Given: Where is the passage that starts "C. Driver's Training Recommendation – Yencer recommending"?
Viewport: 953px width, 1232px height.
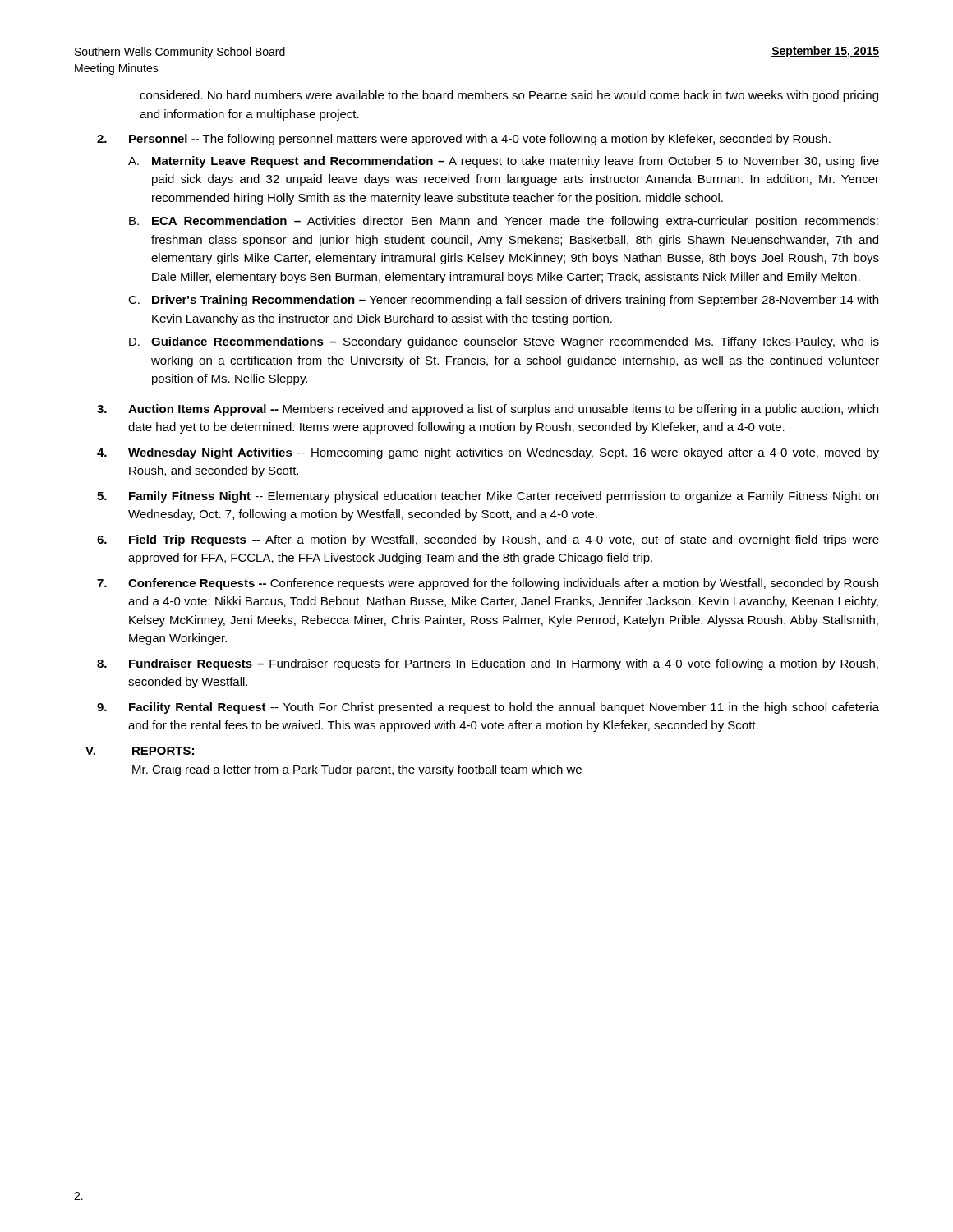Looking at the screenshot, I should click(504, 309).
